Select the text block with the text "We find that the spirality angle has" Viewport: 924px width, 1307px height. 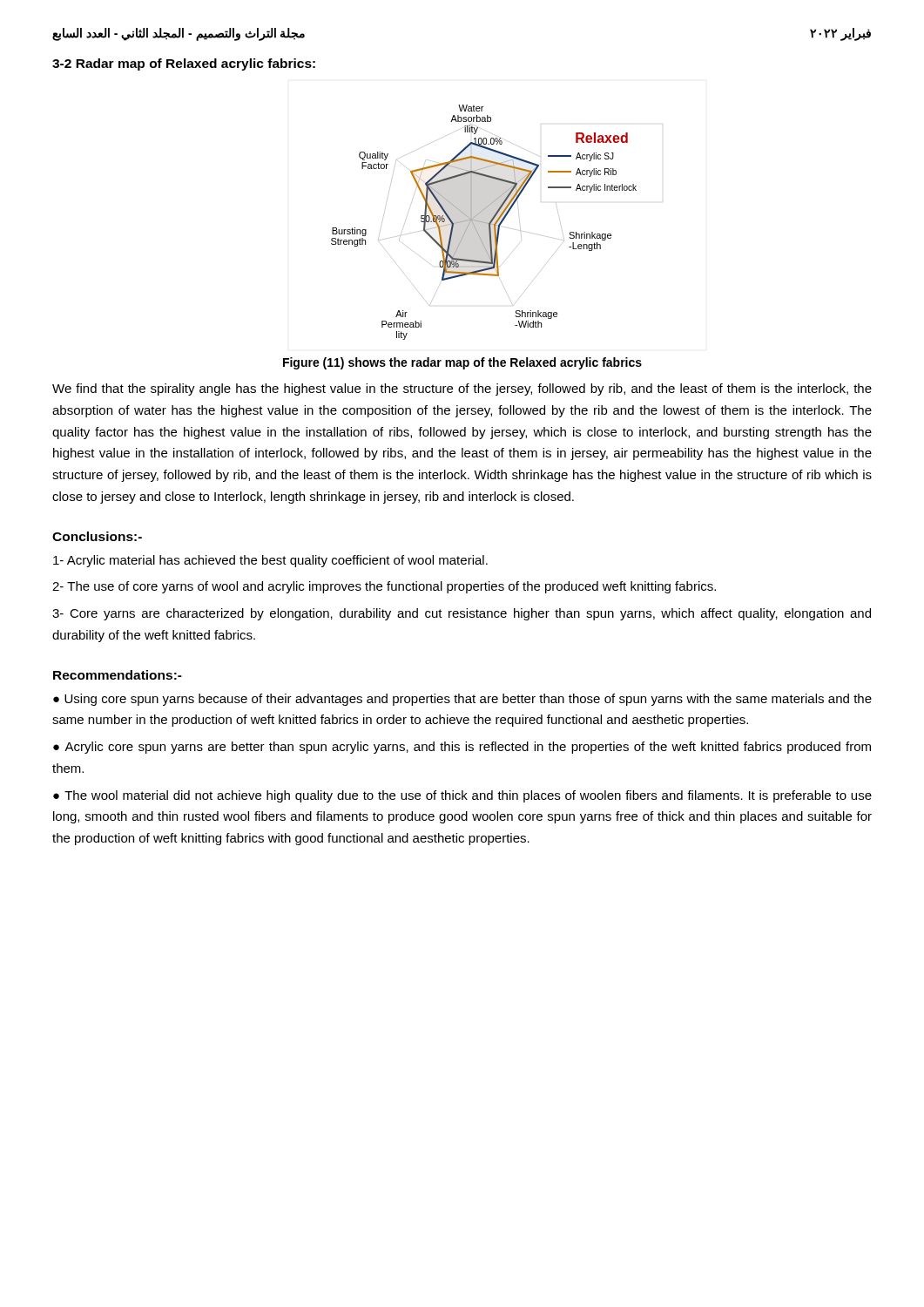pyautogui.click(x=462, y=442)
